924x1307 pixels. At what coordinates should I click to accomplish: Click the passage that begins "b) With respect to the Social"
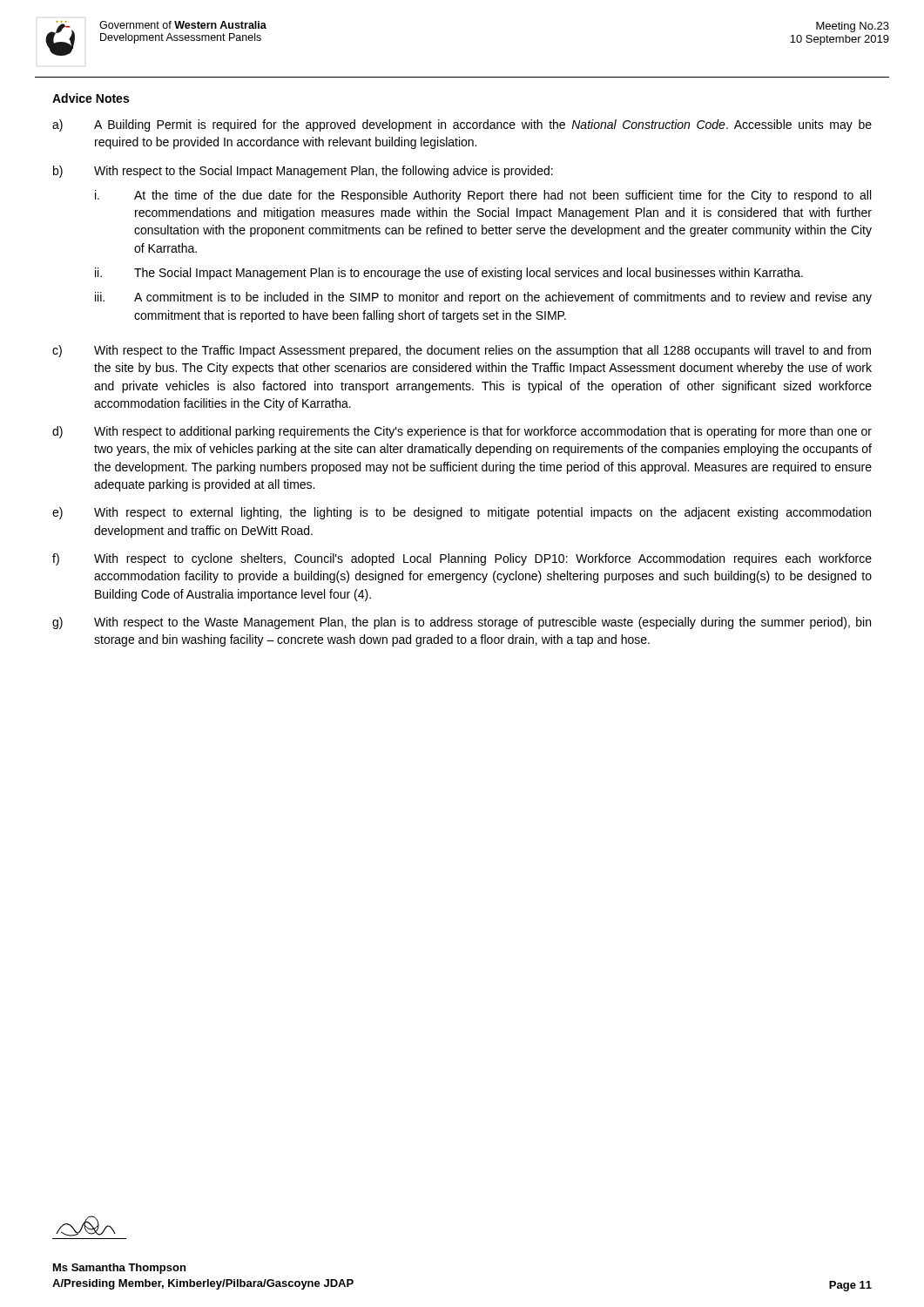pyautogui.click(x=303, y=172)
